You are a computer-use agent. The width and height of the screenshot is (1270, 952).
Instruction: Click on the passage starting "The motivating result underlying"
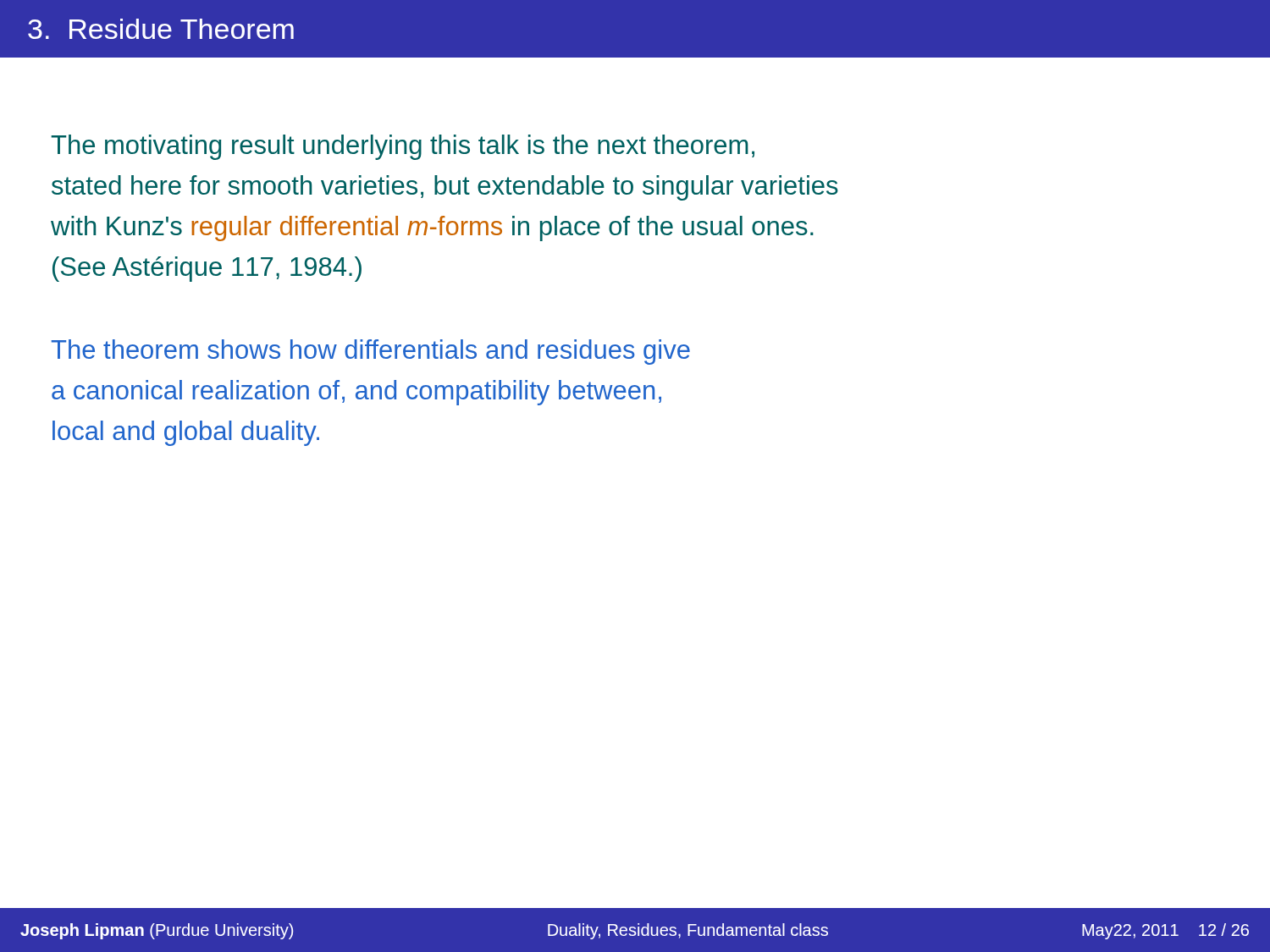[445, 206]
